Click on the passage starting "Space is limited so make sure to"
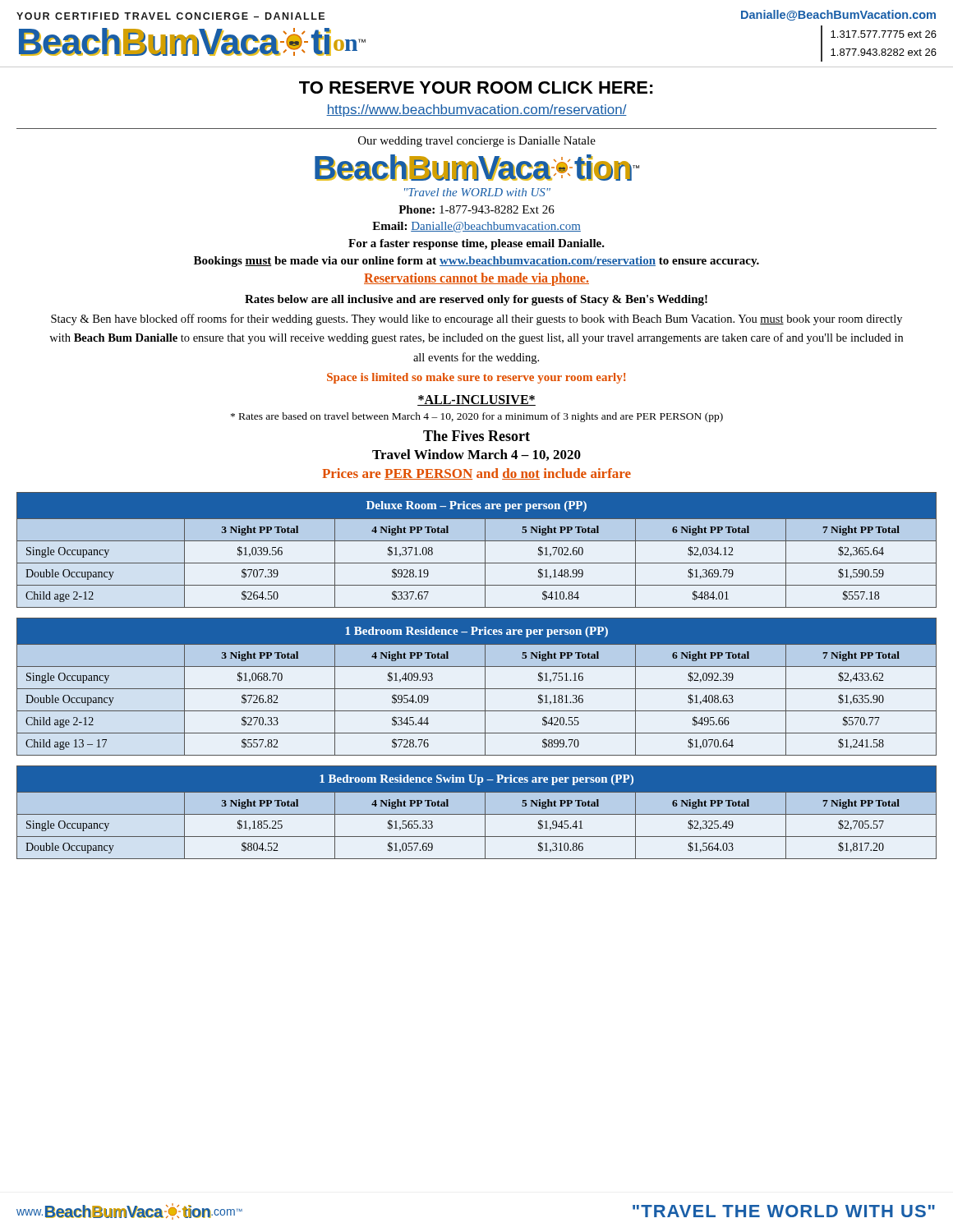 click(476, 377)
